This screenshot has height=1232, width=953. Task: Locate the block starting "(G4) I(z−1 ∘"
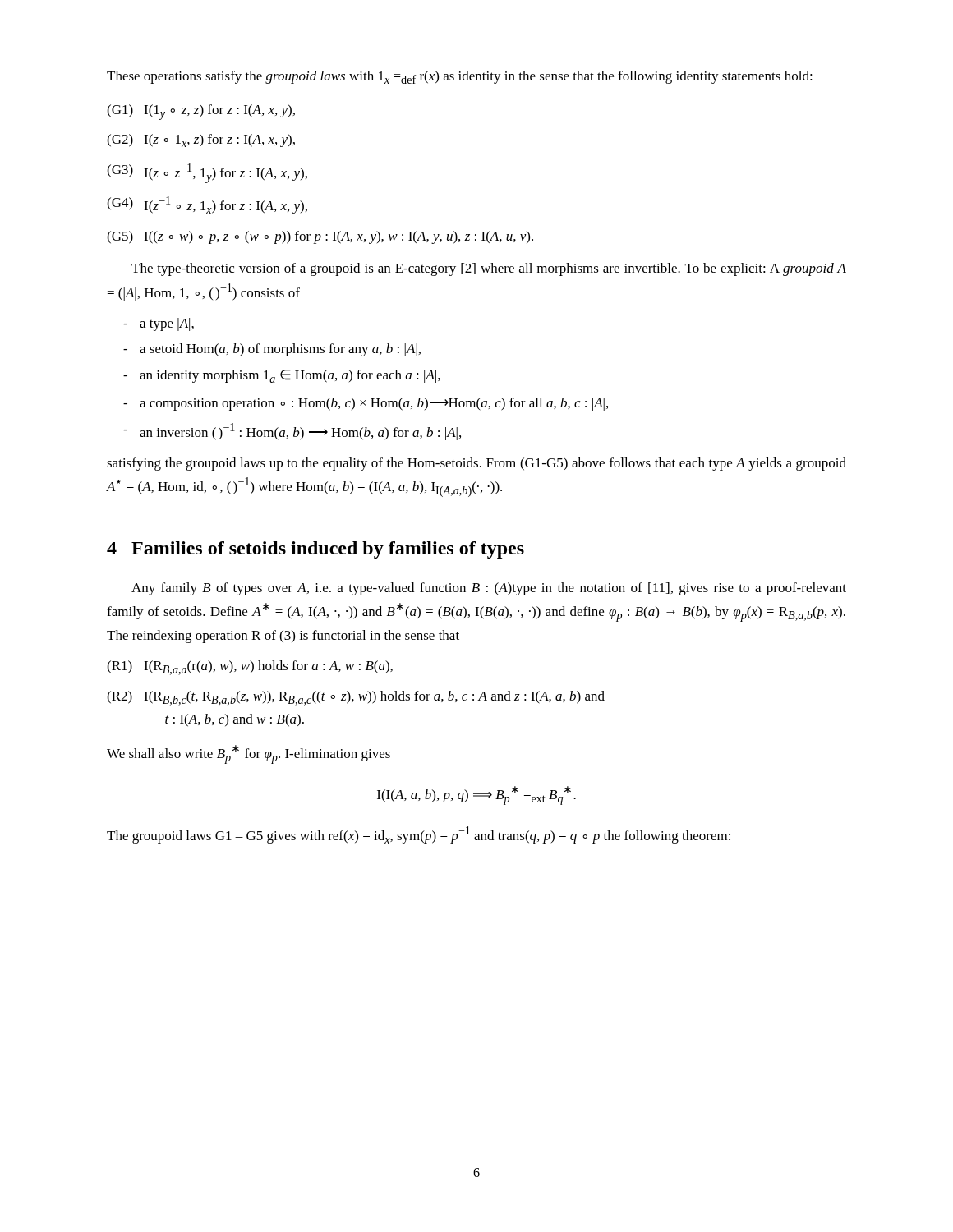pos(207,205)
